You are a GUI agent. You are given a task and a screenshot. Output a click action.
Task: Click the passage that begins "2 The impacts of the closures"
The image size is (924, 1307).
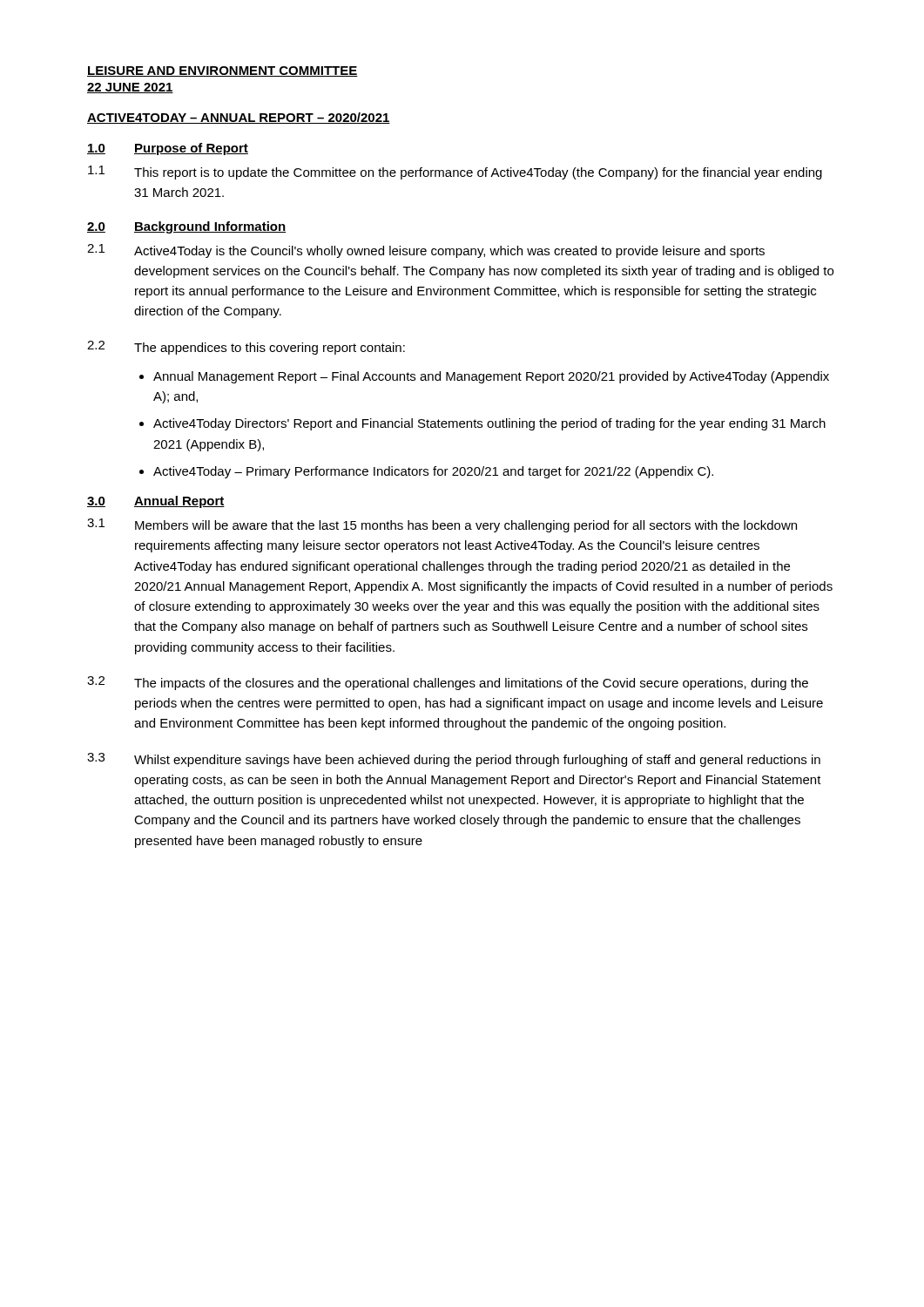pyautogui.click(x=462, y=703)
